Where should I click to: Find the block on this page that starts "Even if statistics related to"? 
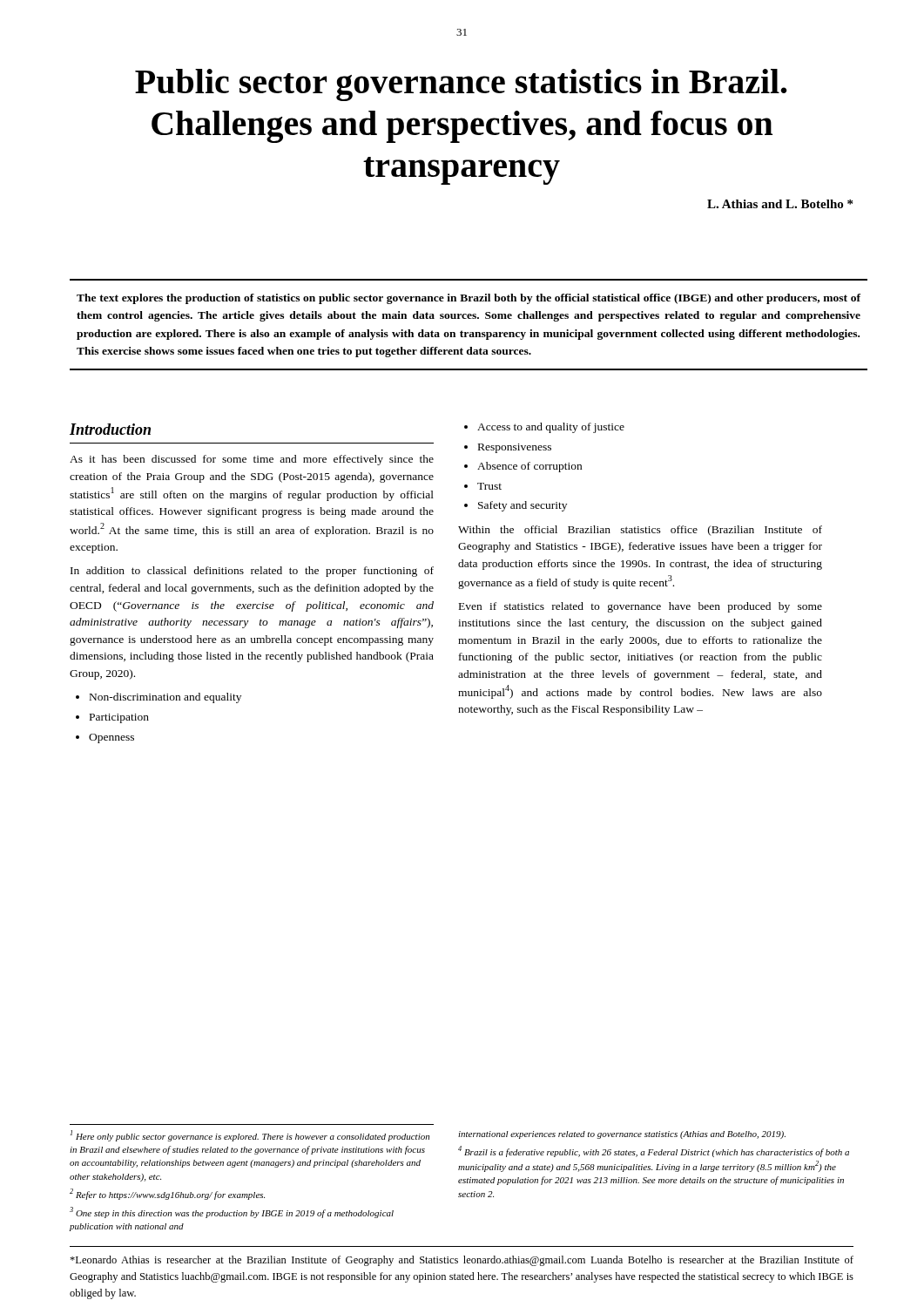coord(640,658)
